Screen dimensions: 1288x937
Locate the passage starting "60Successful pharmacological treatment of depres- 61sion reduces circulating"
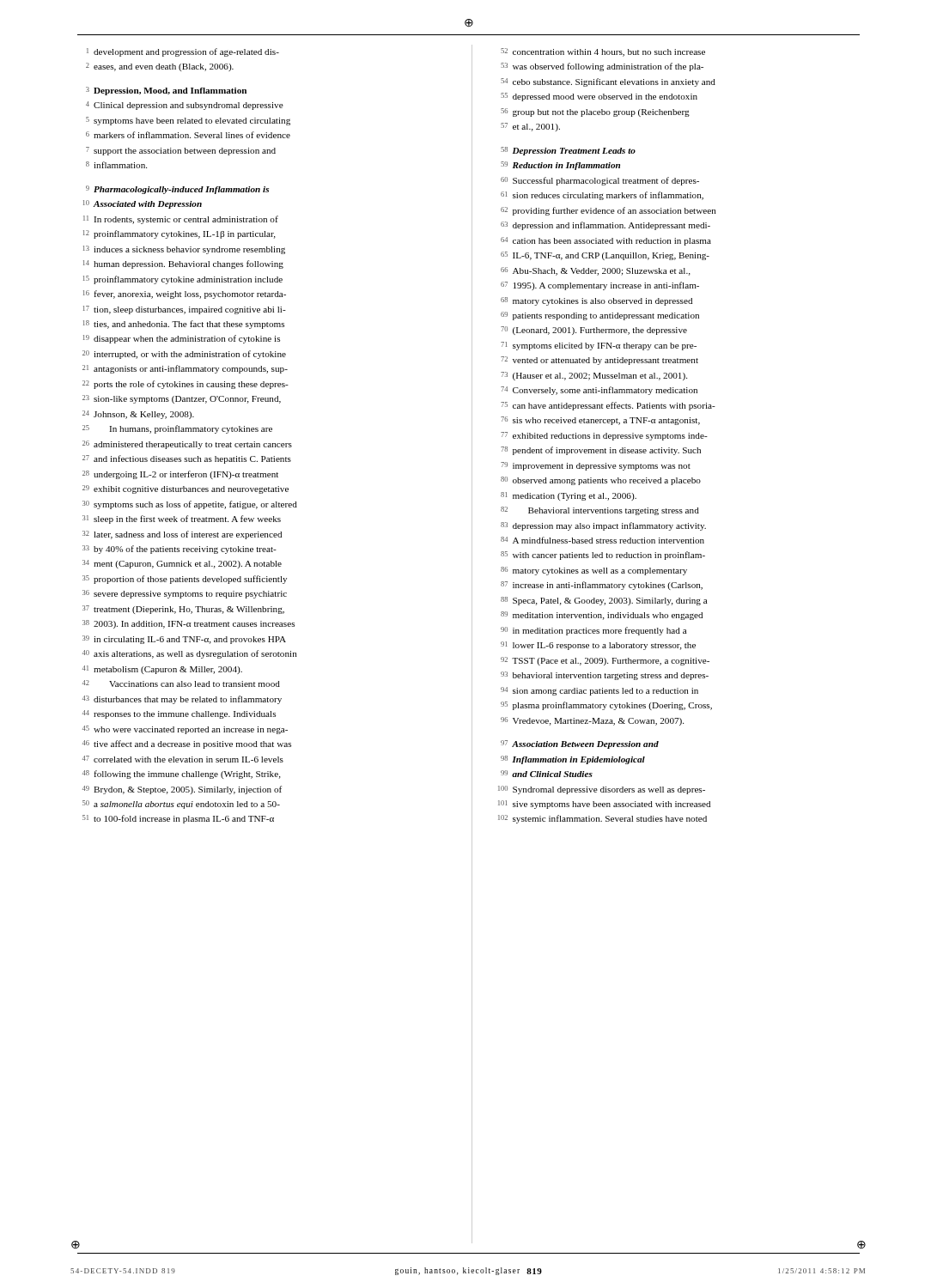click(x=683, y=338)
